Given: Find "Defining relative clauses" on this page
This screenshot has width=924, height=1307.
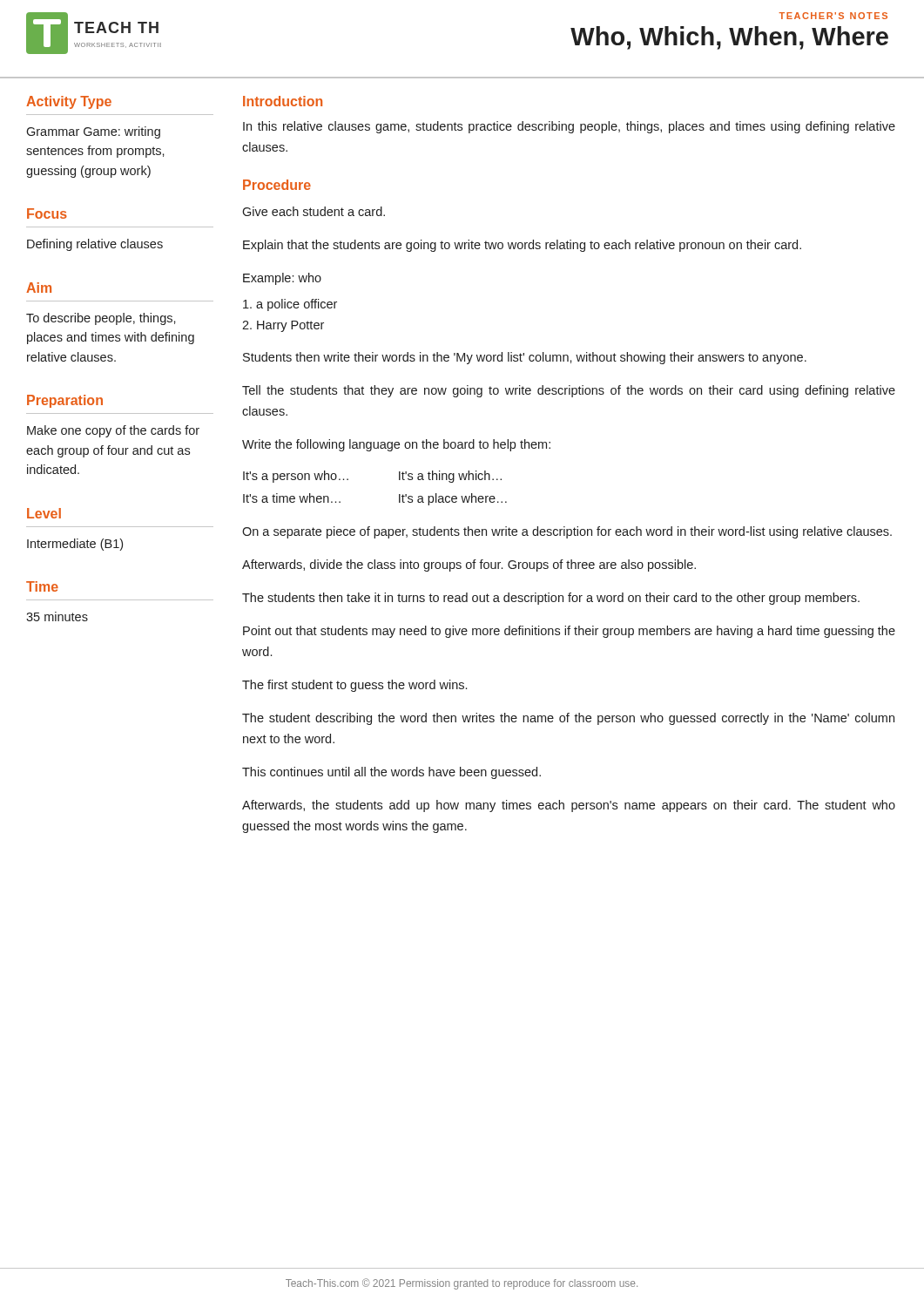Looking at the screenshot, I should tap(95, 244).
